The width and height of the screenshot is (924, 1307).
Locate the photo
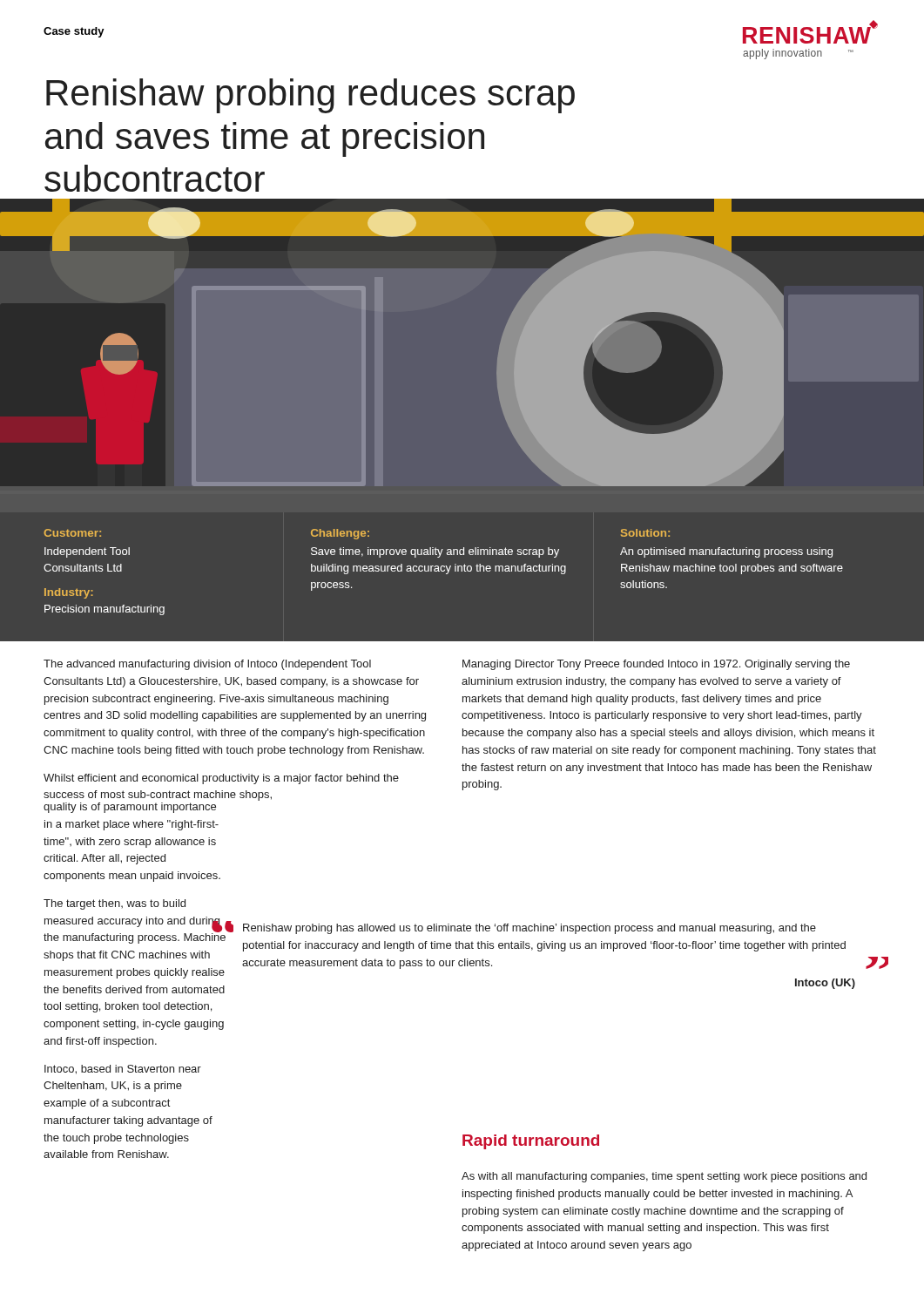pyautogui.click(x=462, y=356)
